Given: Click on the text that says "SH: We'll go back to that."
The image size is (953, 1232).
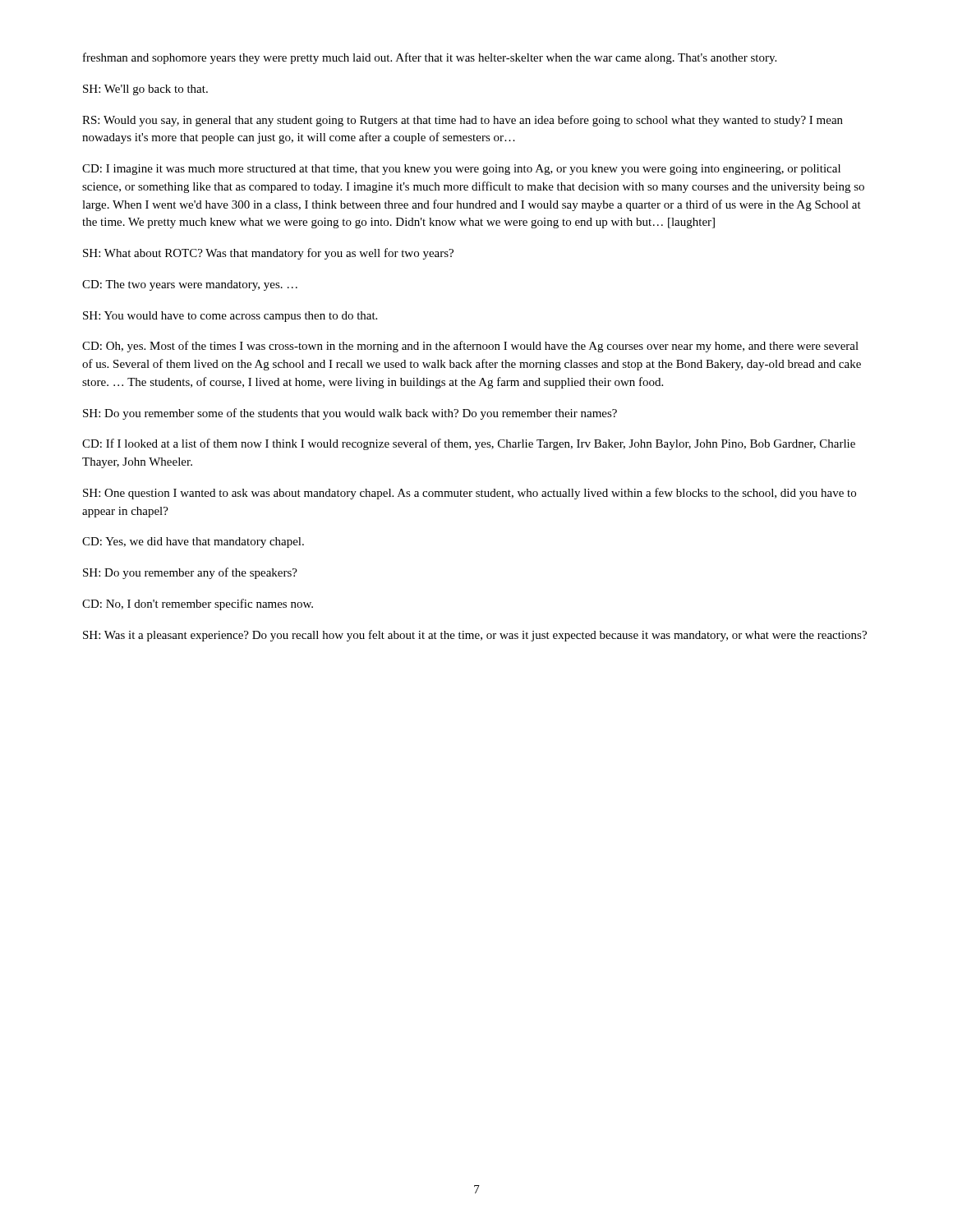Looking at the screenshot, I should tap(145, 89).
